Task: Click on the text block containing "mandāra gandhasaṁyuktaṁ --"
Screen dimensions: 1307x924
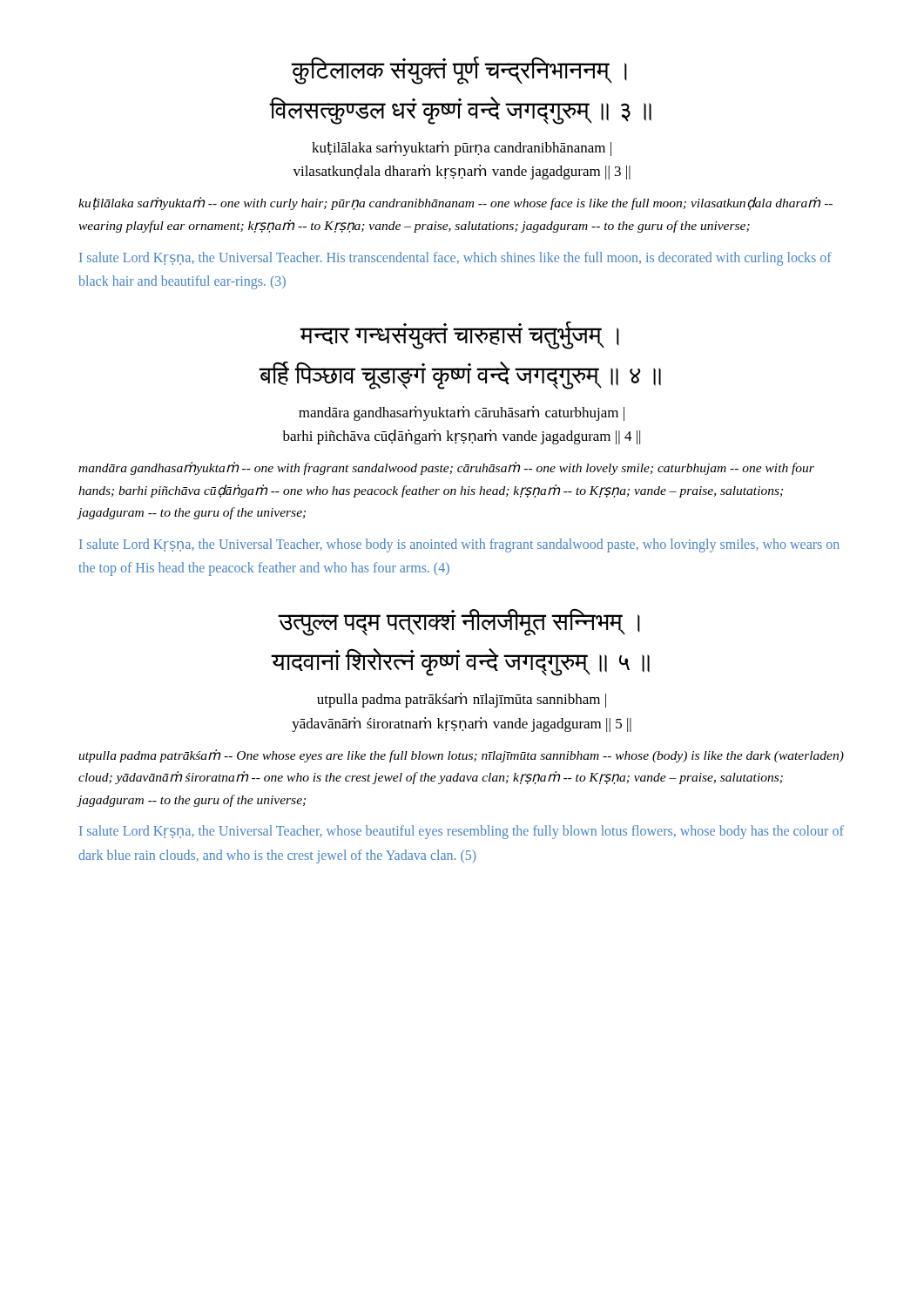Action: (x=446, y=490)
